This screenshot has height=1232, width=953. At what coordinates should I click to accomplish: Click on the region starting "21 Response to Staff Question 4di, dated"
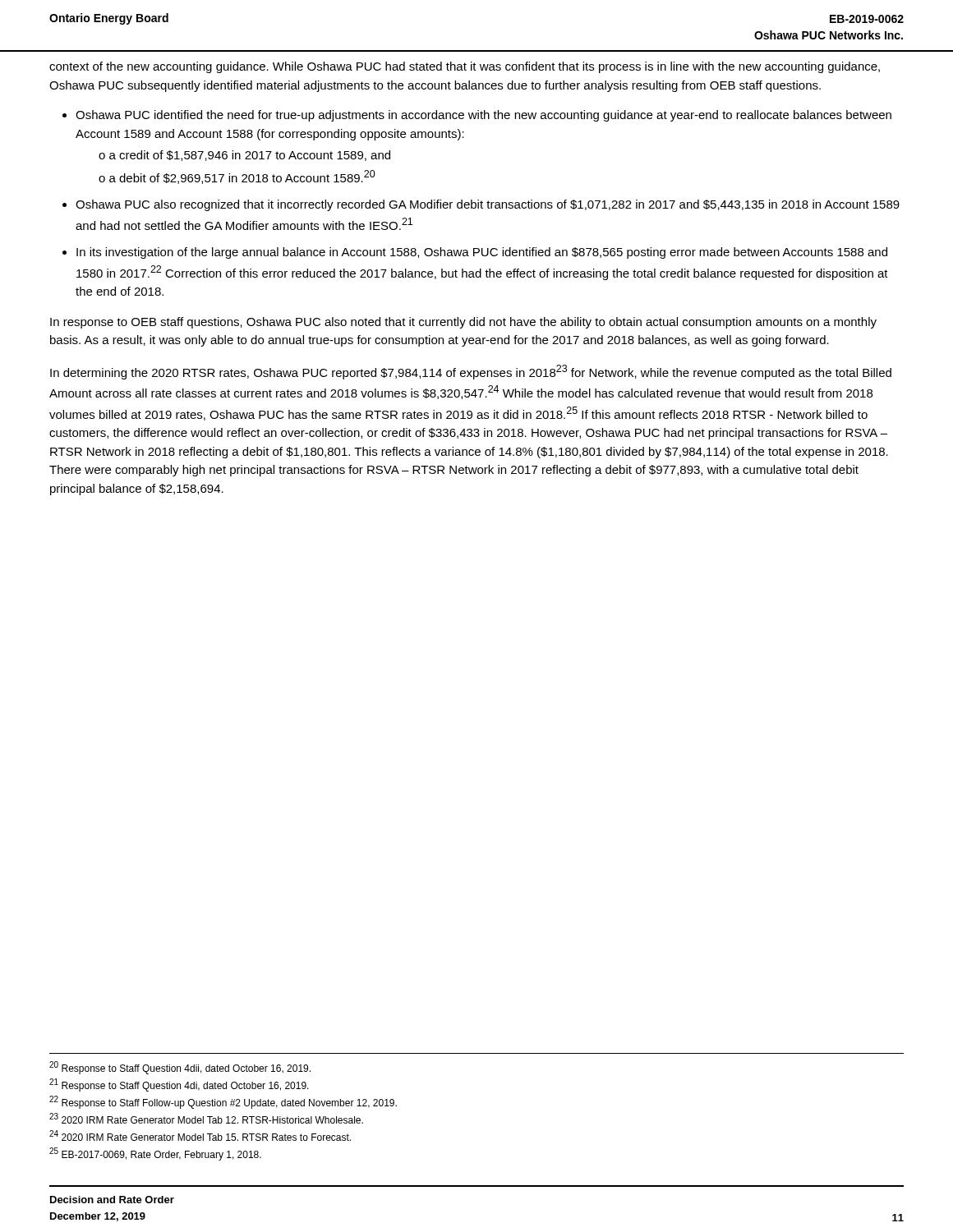point(179,1085)
